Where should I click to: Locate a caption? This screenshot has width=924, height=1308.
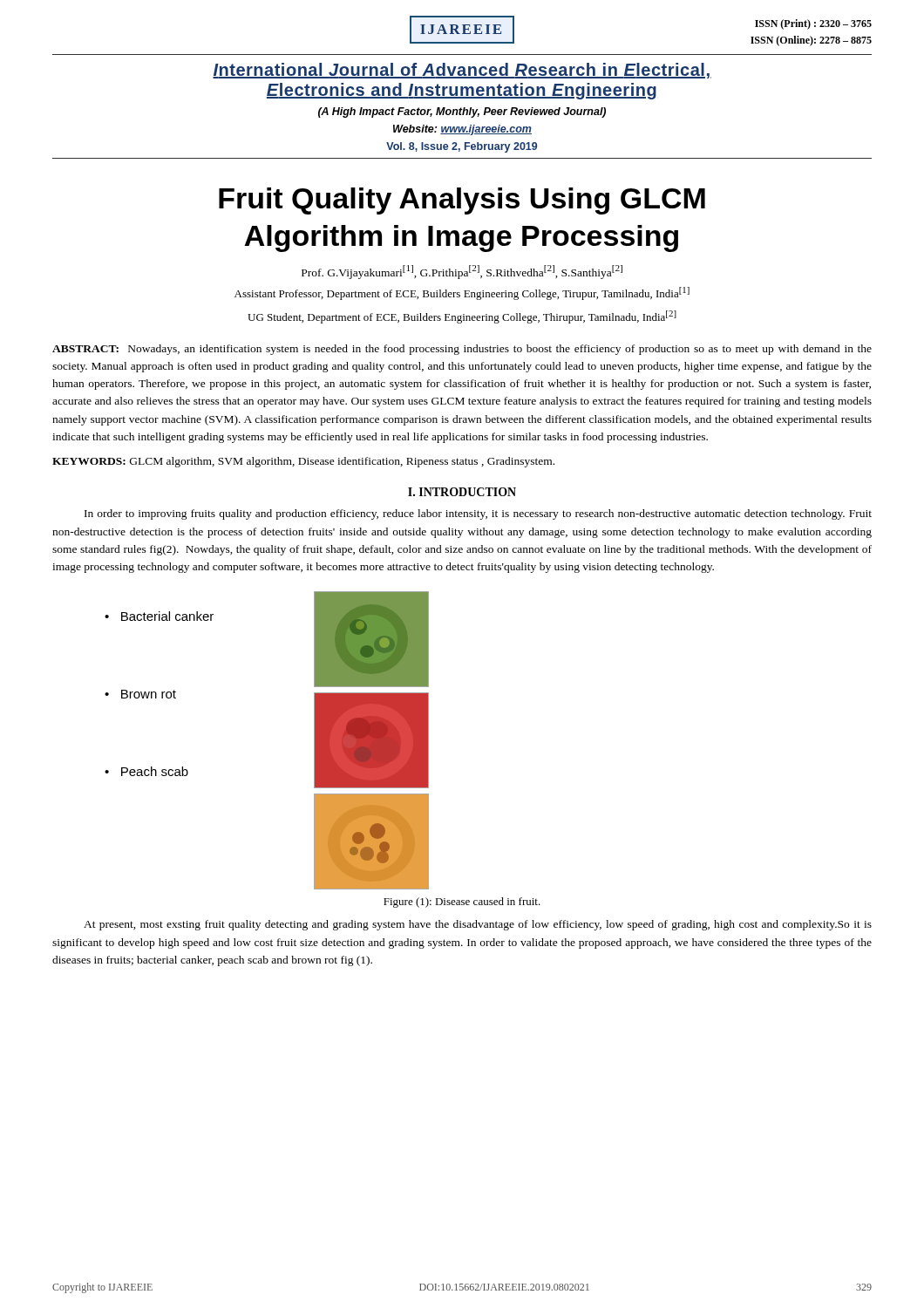tap(462, 902)
